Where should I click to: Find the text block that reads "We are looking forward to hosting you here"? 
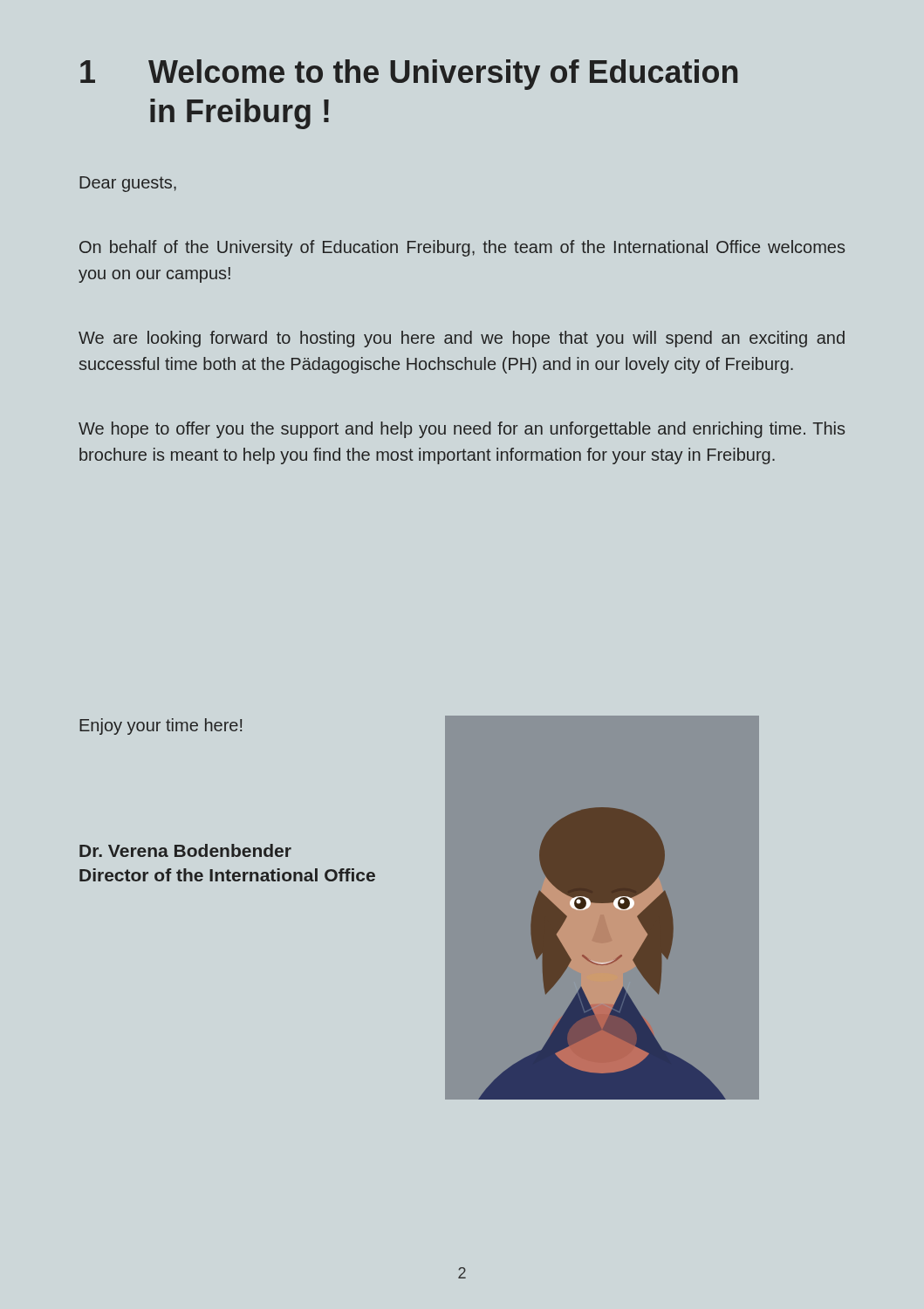point(462,351)
